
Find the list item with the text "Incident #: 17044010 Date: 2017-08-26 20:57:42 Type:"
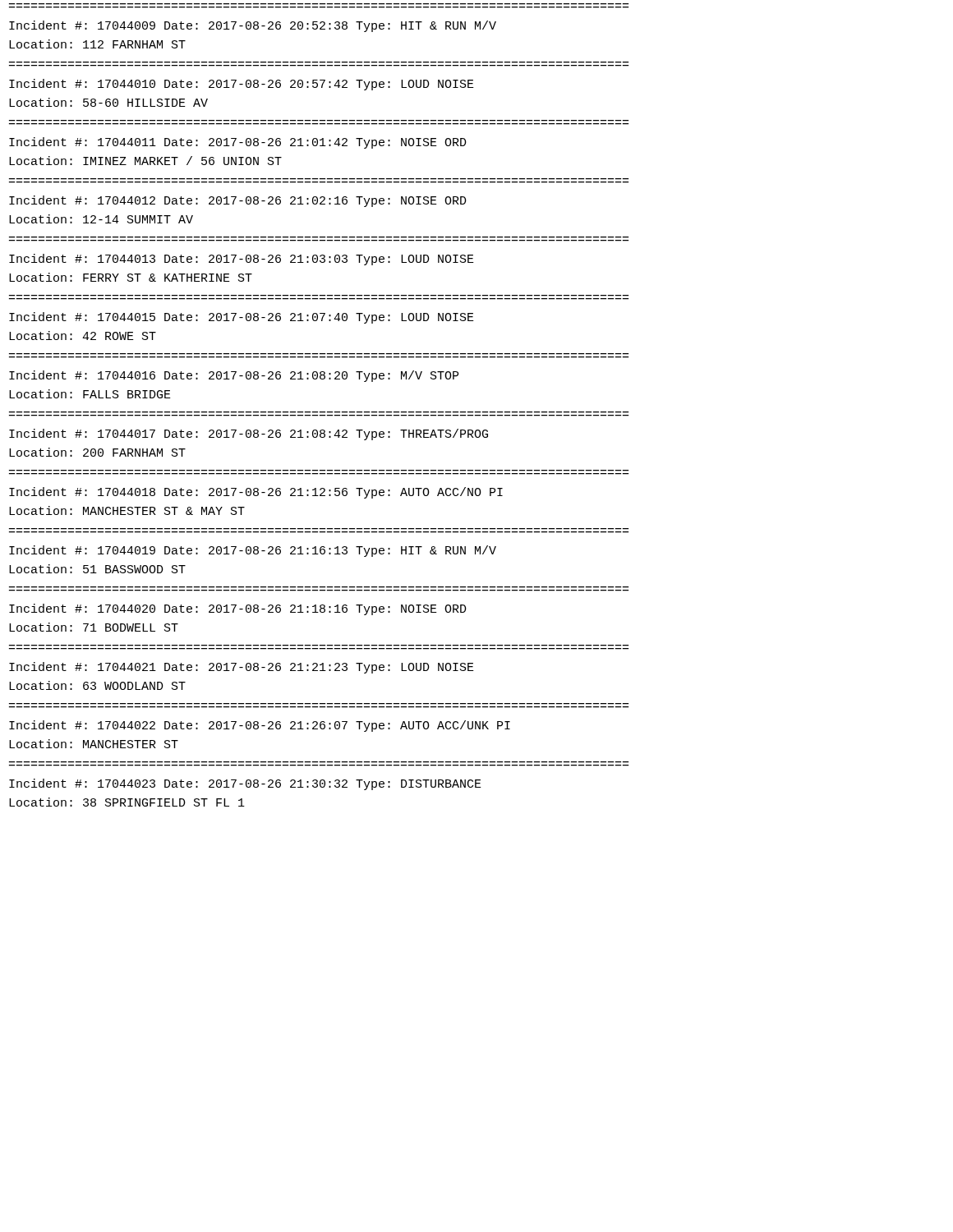476,95
